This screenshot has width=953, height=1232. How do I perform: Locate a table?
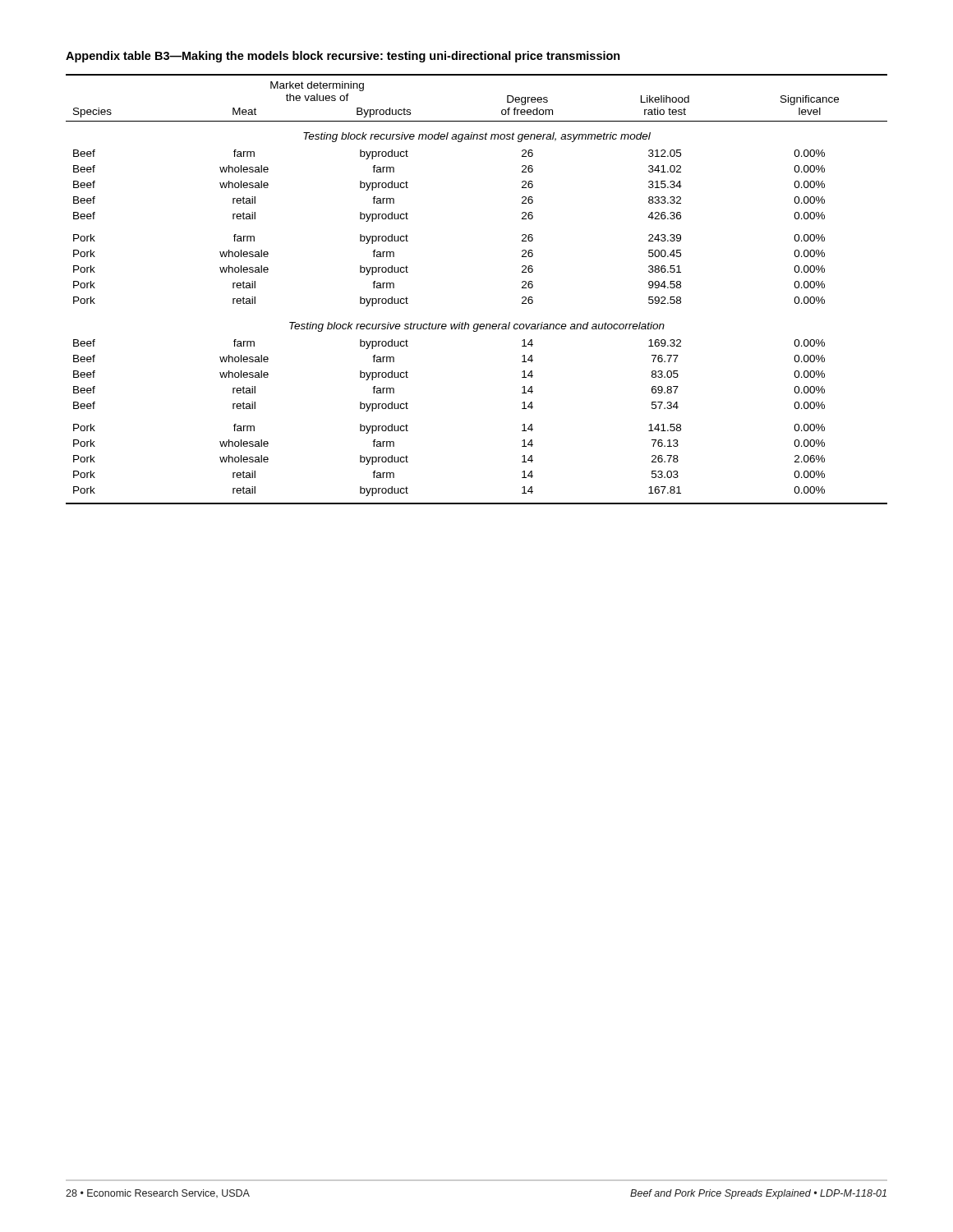476,289
